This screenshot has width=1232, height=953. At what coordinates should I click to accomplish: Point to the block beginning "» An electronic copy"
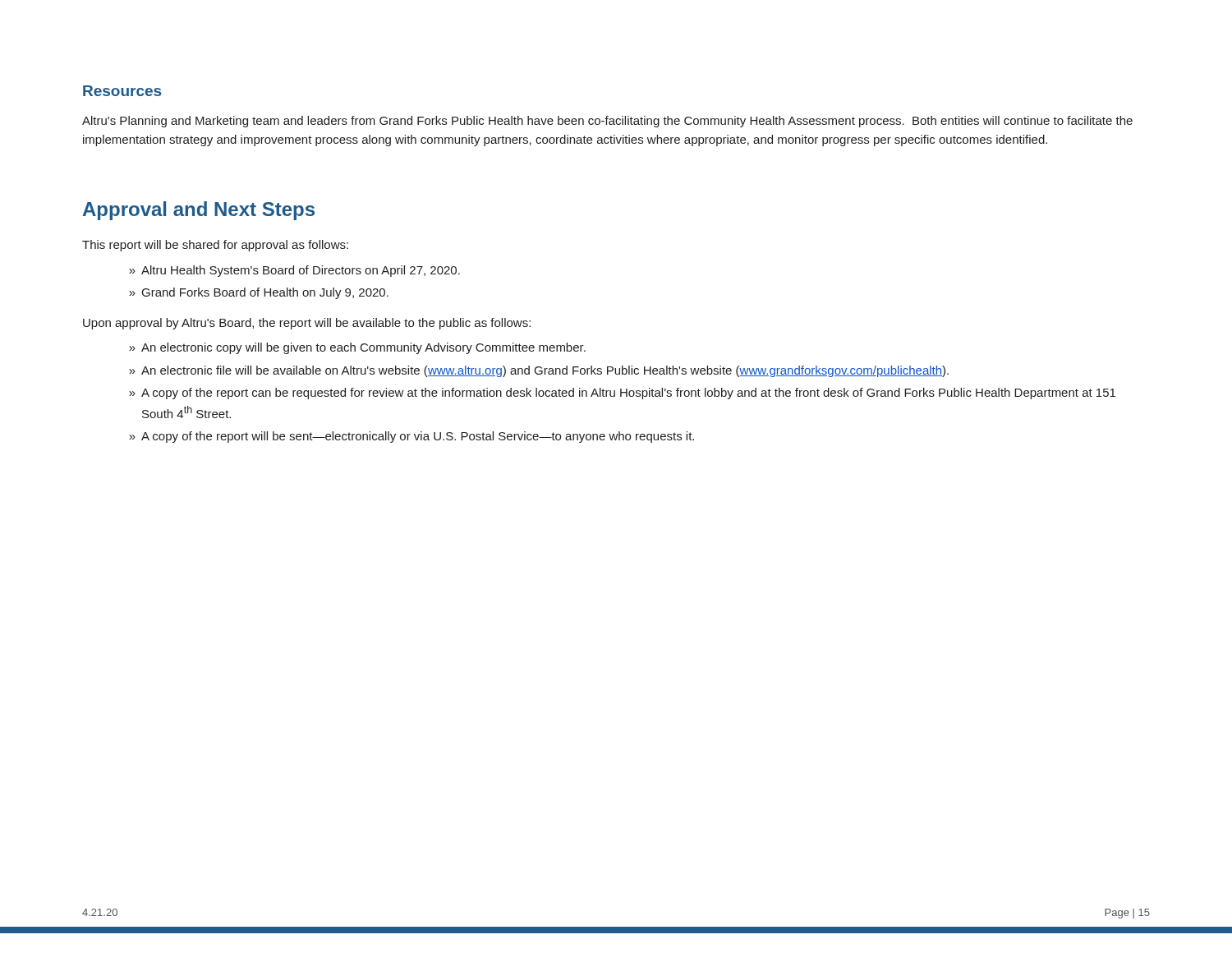334,348
